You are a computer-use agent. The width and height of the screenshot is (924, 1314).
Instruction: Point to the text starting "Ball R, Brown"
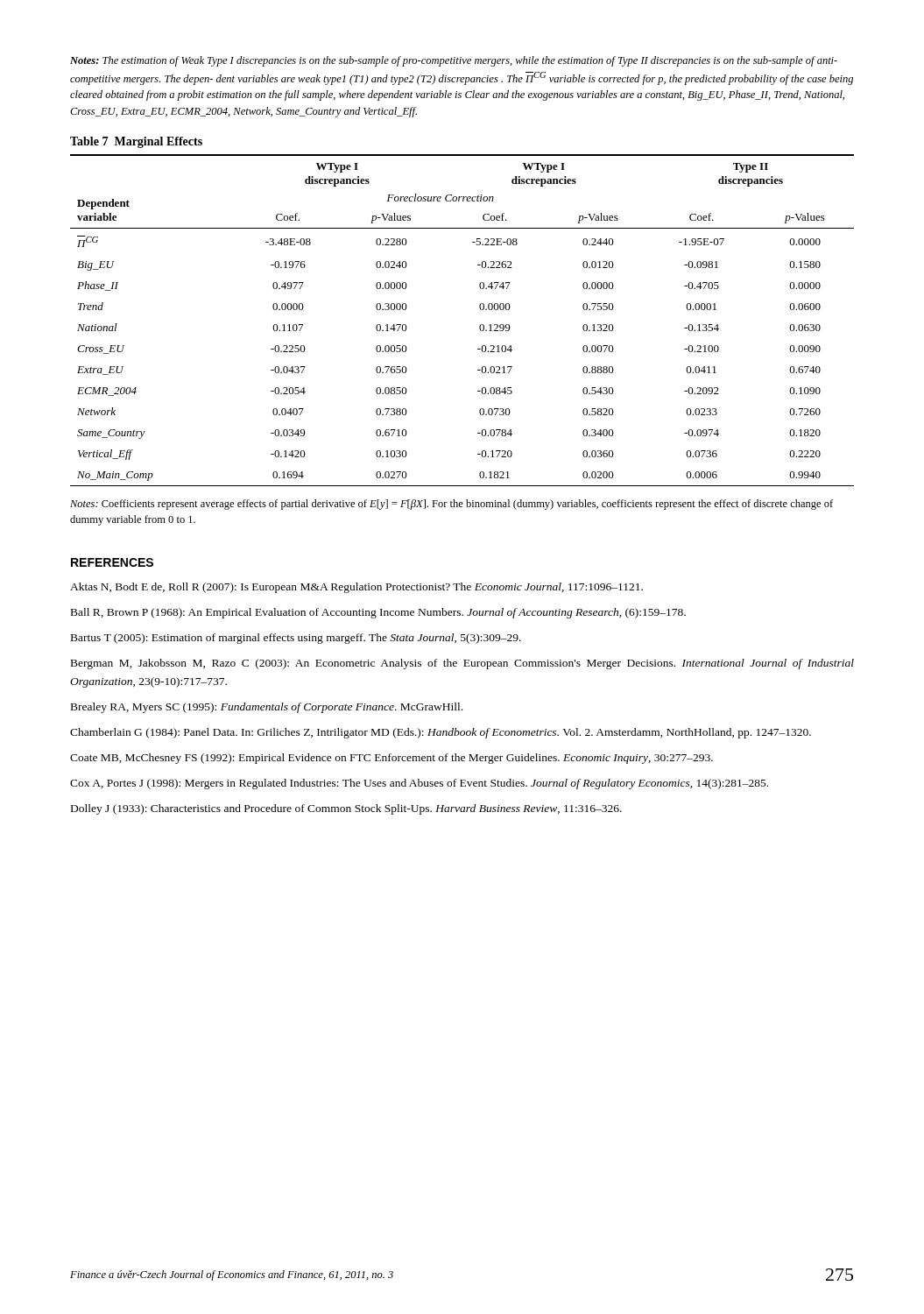click(378, 612)
